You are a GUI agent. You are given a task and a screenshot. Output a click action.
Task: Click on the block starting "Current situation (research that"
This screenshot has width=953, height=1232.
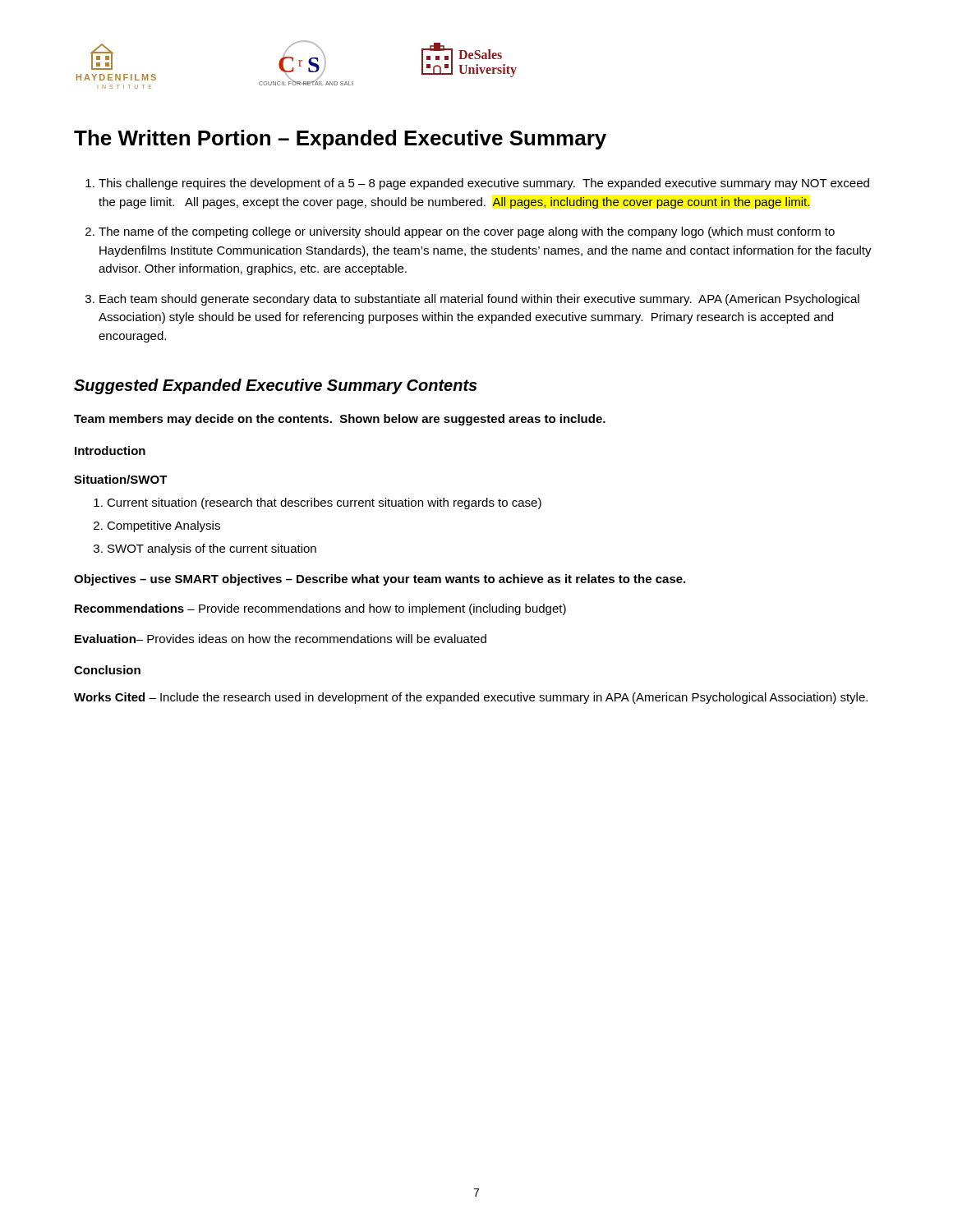click(324, 502)
